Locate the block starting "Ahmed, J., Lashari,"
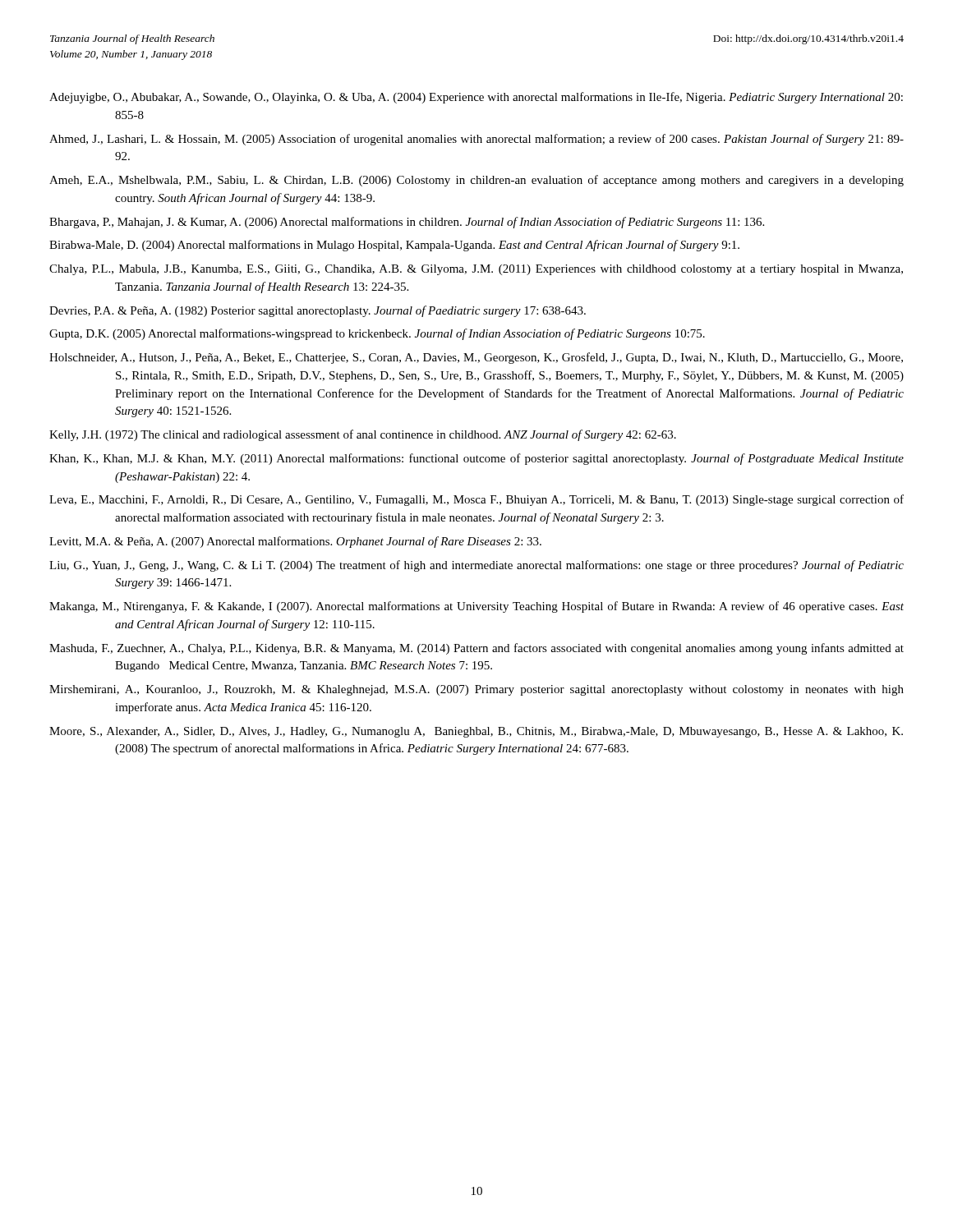Viewport: 953px width, 1232px height. pos(476,147)
